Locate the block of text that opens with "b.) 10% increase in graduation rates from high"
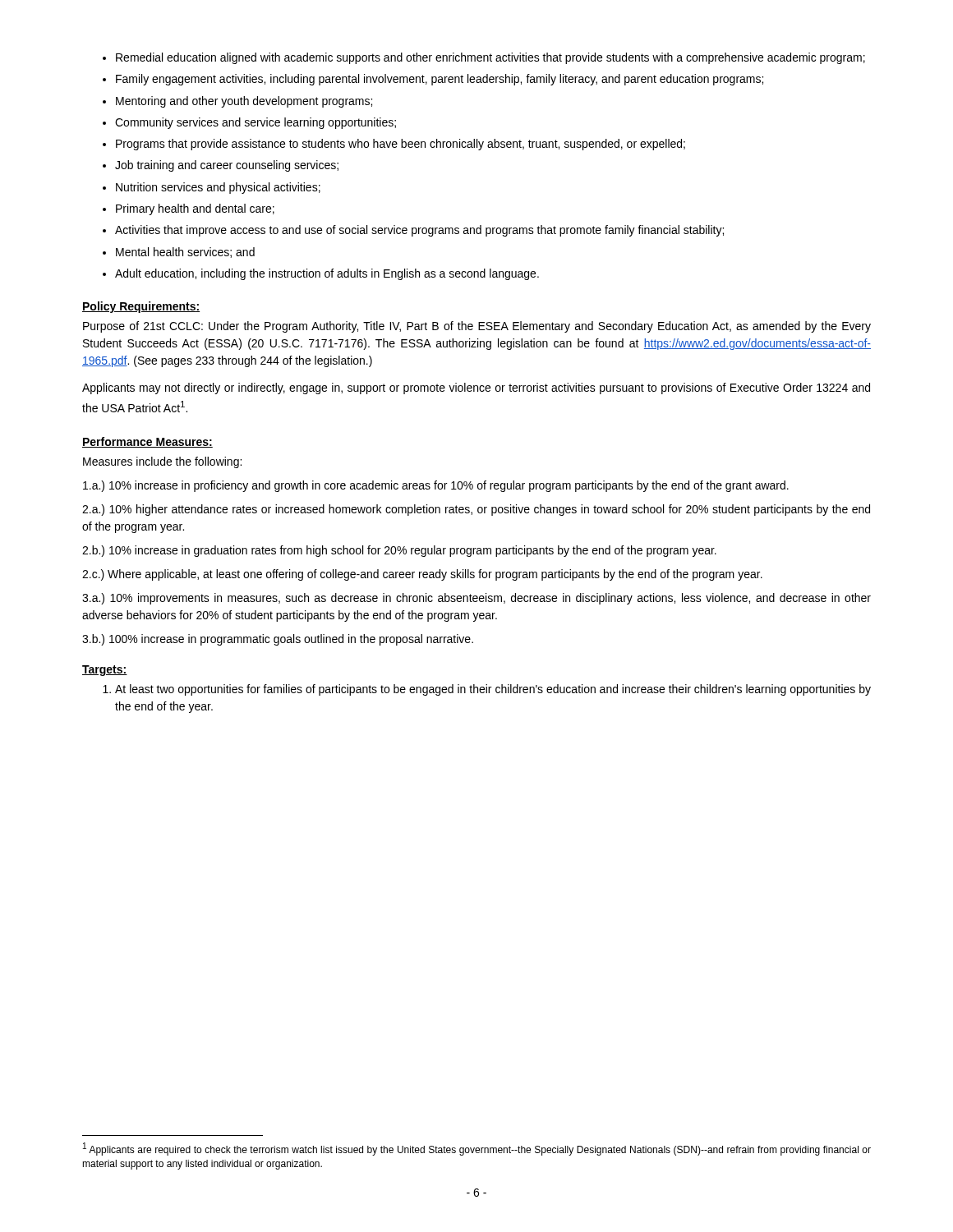The width and height of the screenshot is (953, 1232). 400,550
